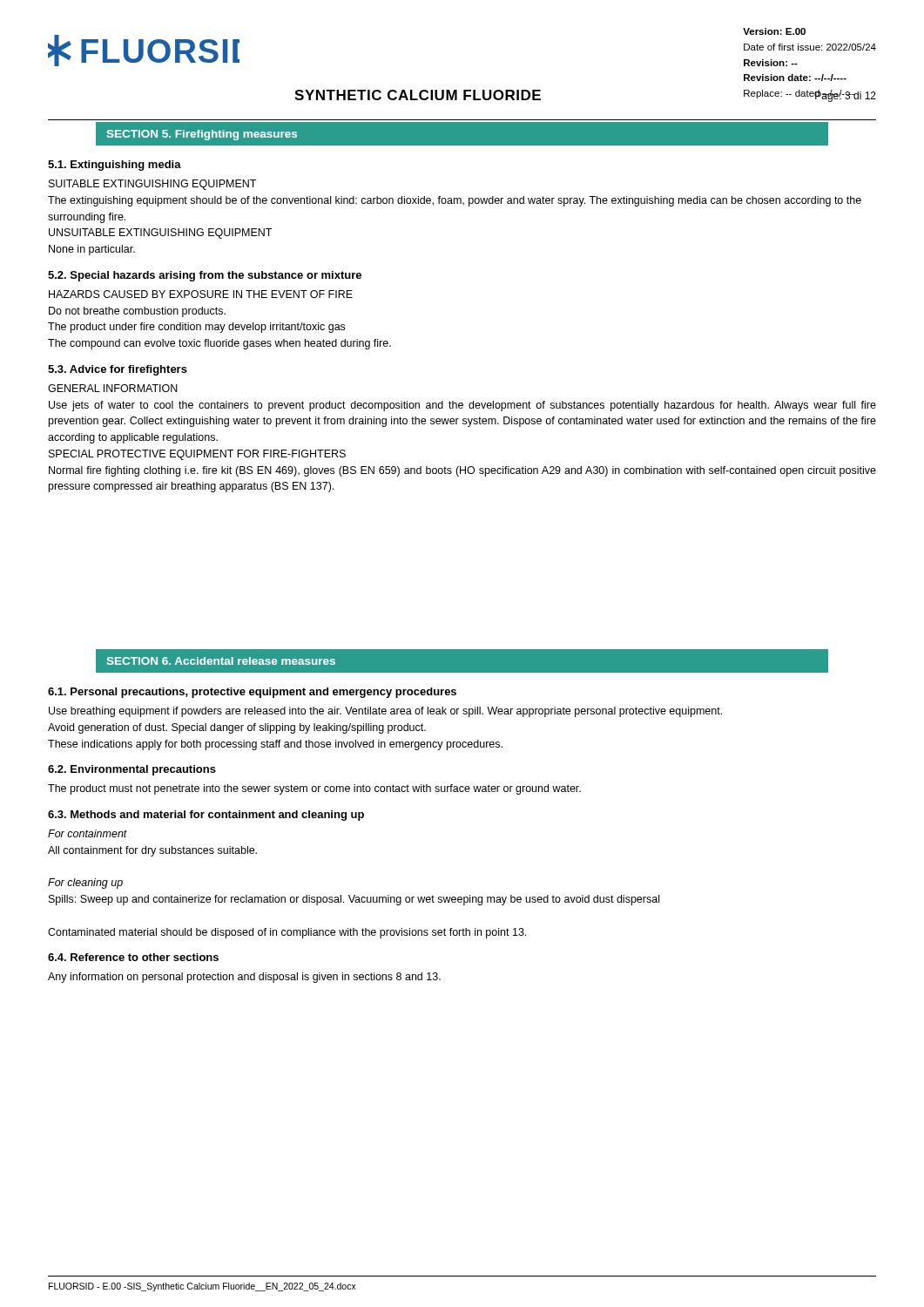Click the section header that begins "5.2. Special hazards arising from the"
Image resolution: width=924 pixels, height=1307 pixels.
click(205, 275)
